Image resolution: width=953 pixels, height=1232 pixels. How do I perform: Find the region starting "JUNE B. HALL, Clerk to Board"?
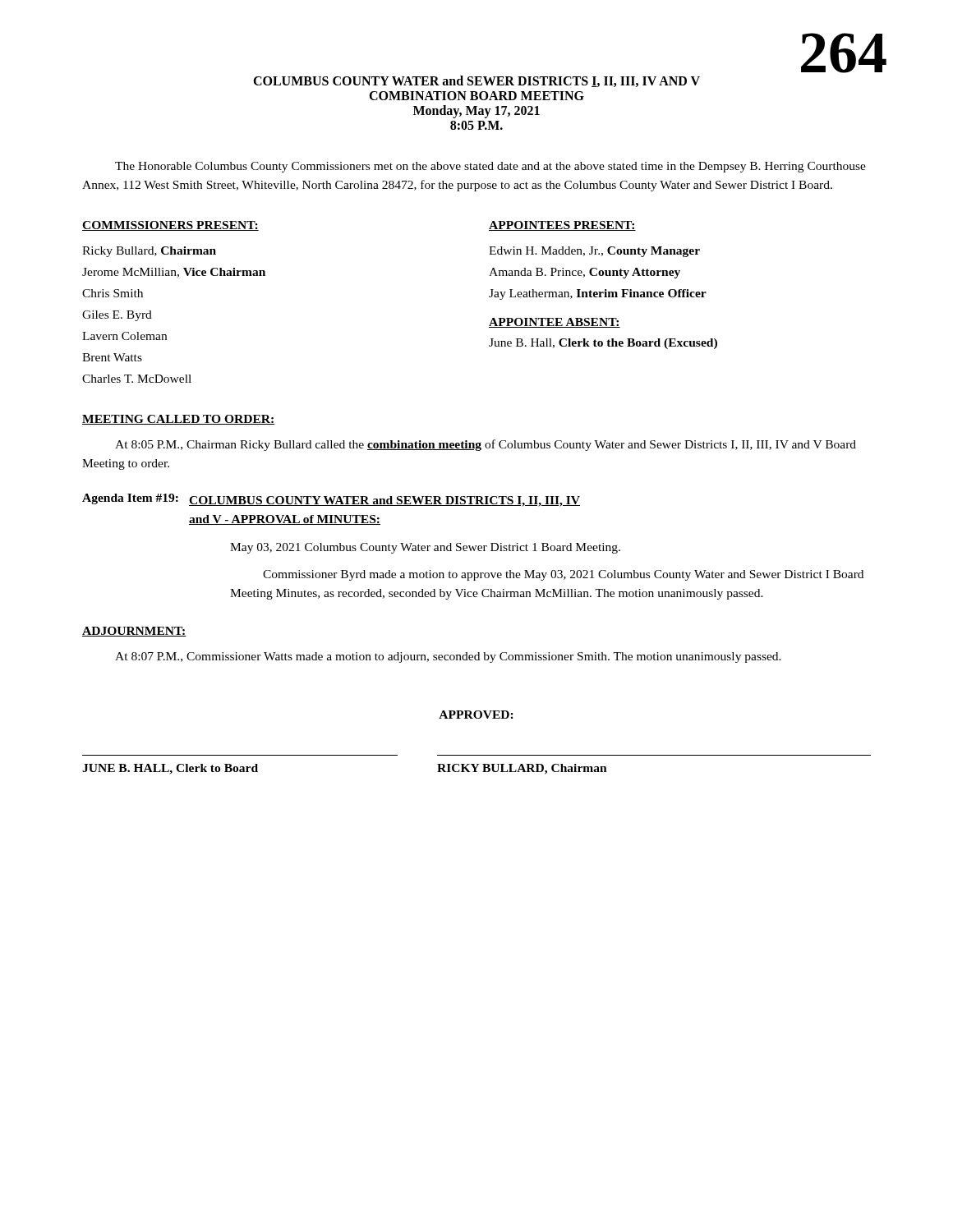click(x=170, y=767)
